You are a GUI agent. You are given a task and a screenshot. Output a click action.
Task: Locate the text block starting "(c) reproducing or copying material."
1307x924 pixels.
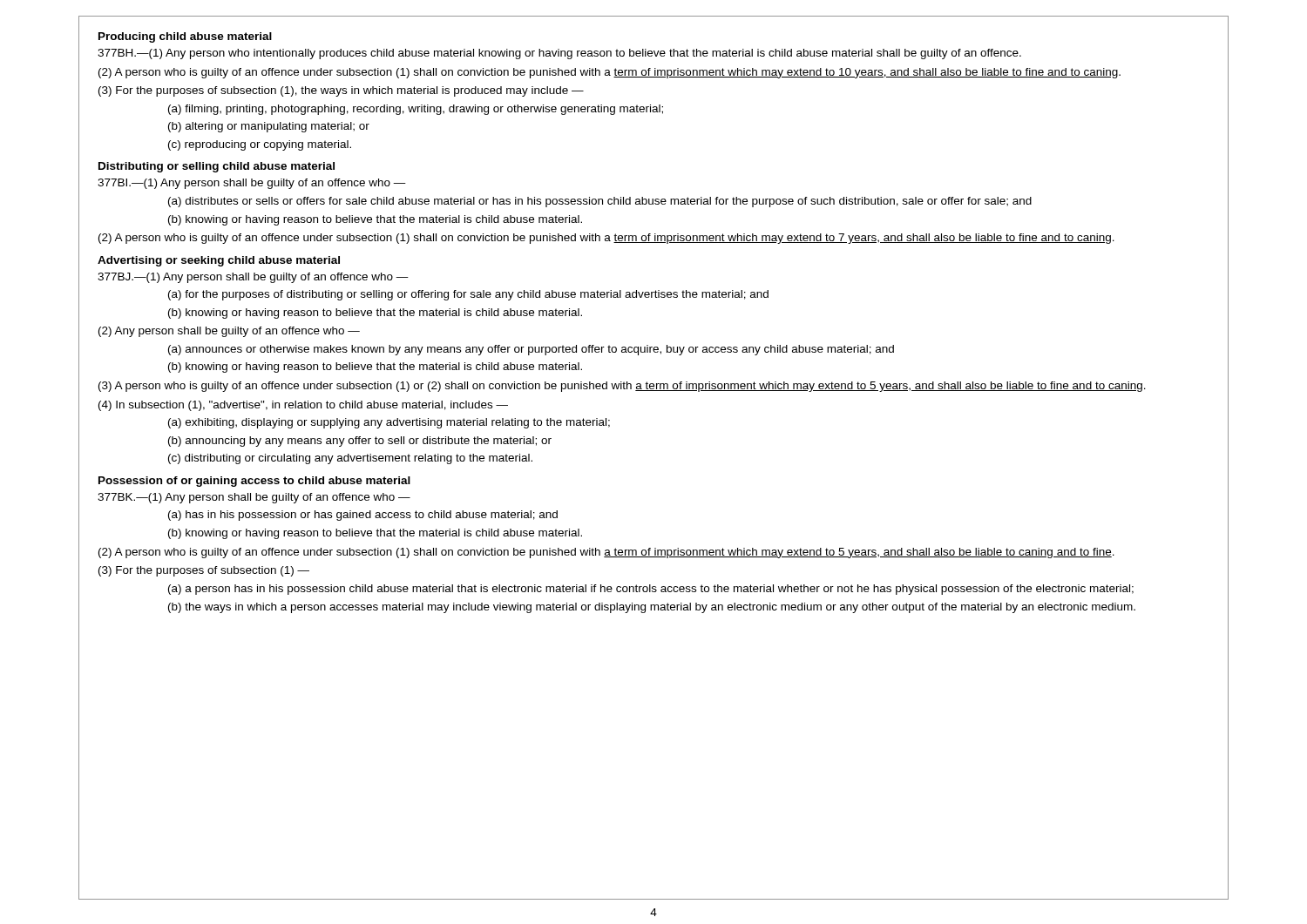pyautogui.click(x=260, y=144)
